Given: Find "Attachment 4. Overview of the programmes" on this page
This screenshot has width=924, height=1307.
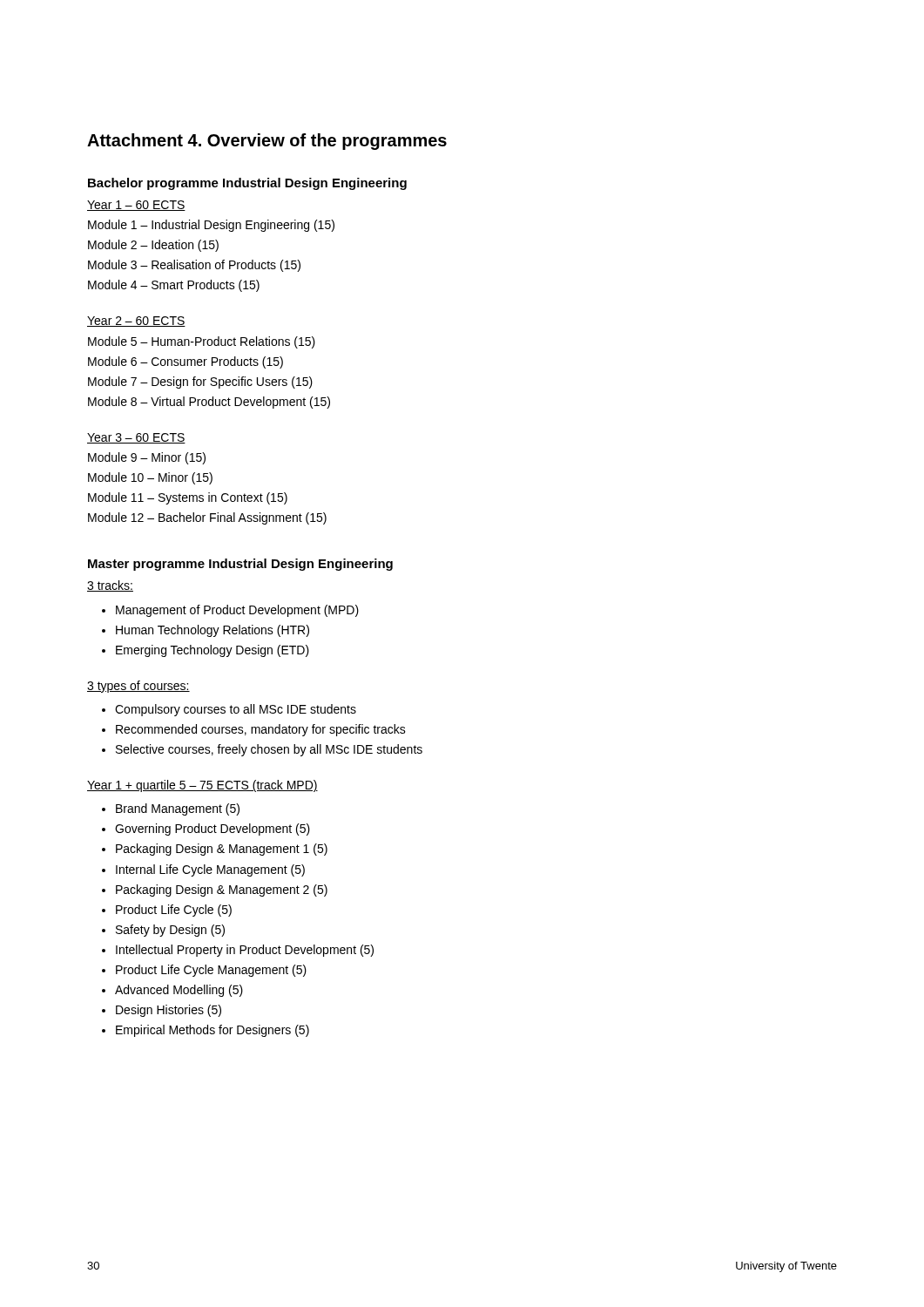Looking at the screenshot, I should pos(267,140).
